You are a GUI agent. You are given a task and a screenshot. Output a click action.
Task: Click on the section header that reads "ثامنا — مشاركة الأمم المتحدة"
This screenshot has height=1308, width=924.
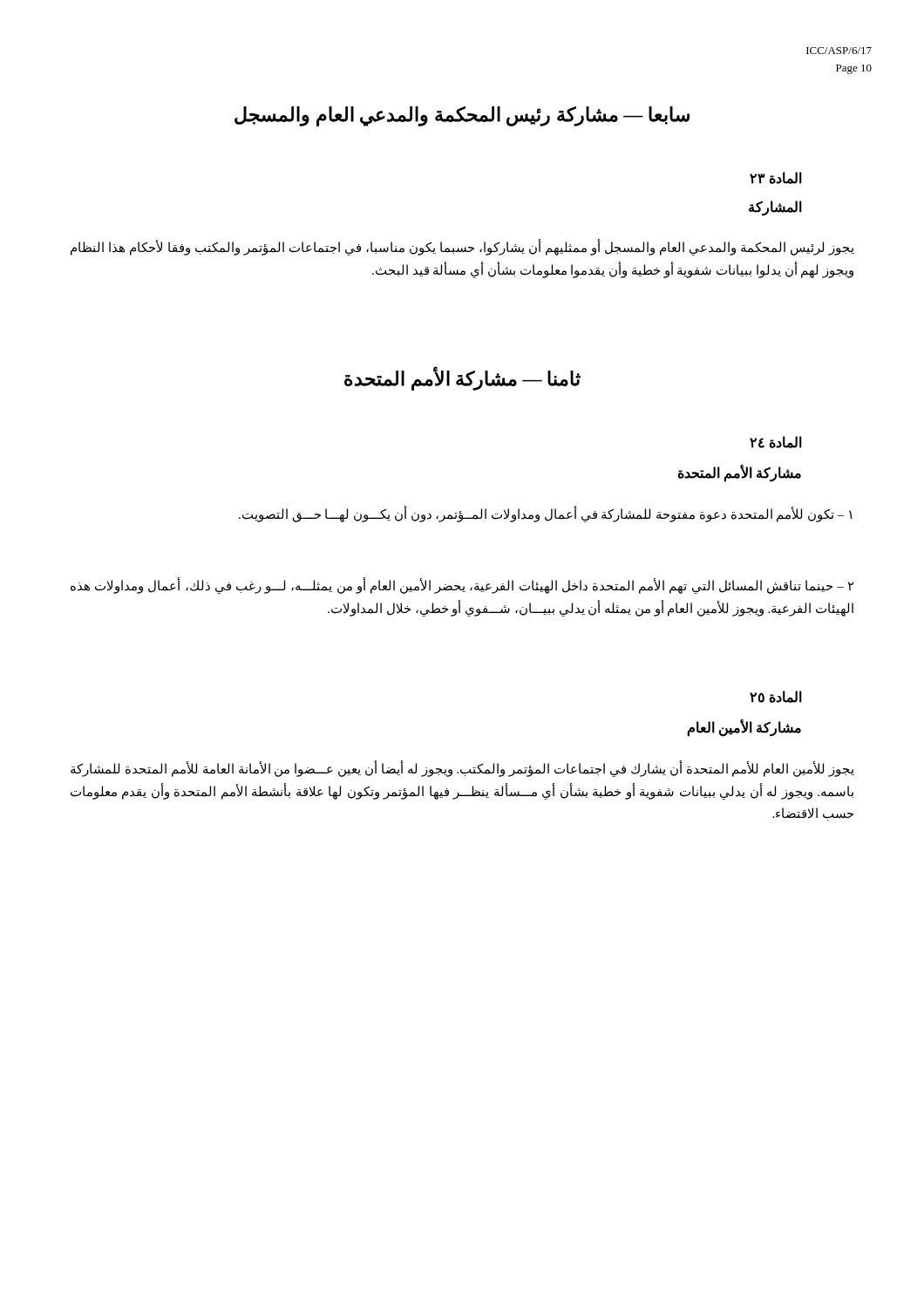(462, 379)
